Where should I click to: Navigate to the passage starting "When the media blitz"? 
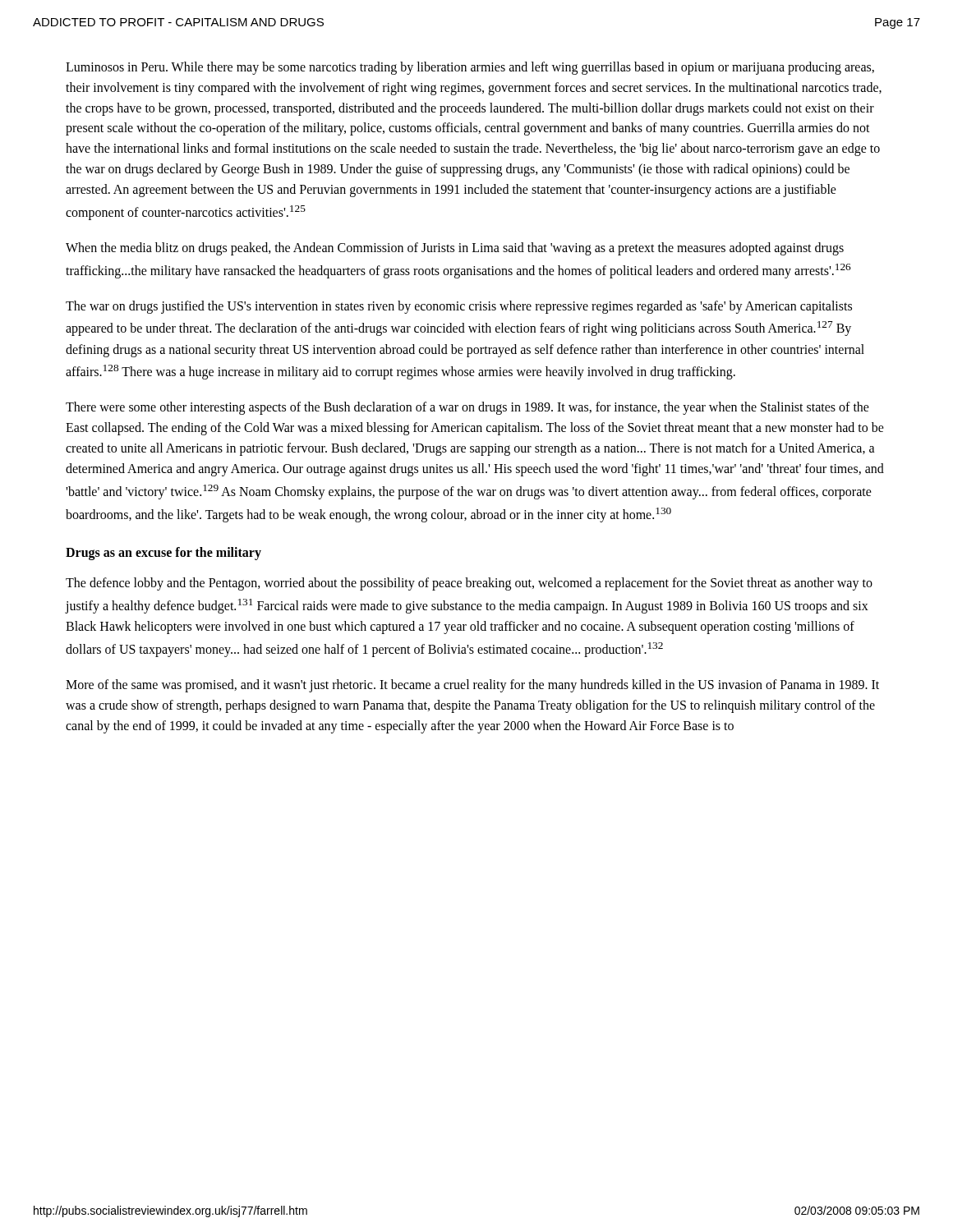pyautogui.click(x=458, y=259)
